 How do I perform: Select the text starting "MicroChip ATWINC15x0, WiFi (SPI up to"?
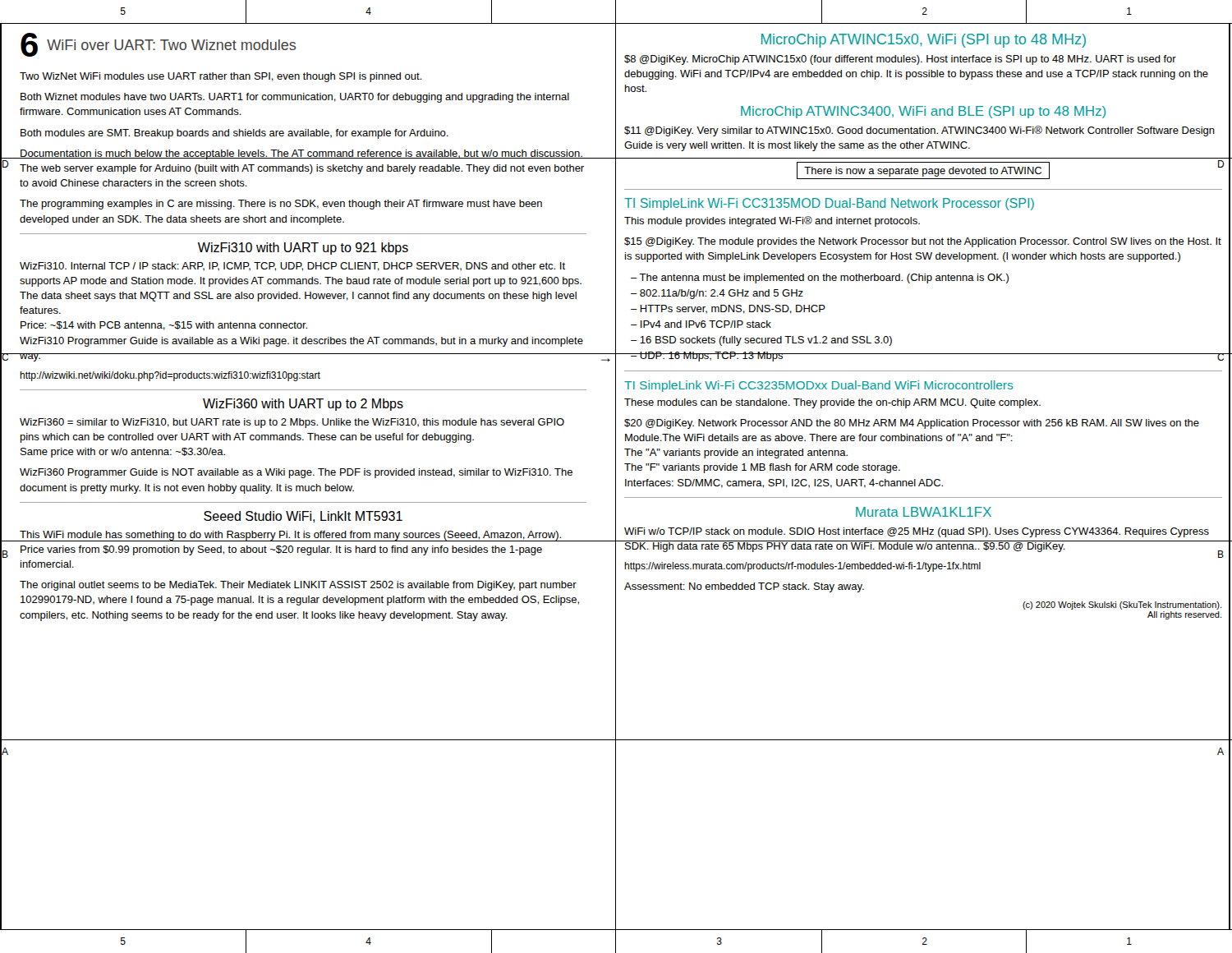[923, 39]
